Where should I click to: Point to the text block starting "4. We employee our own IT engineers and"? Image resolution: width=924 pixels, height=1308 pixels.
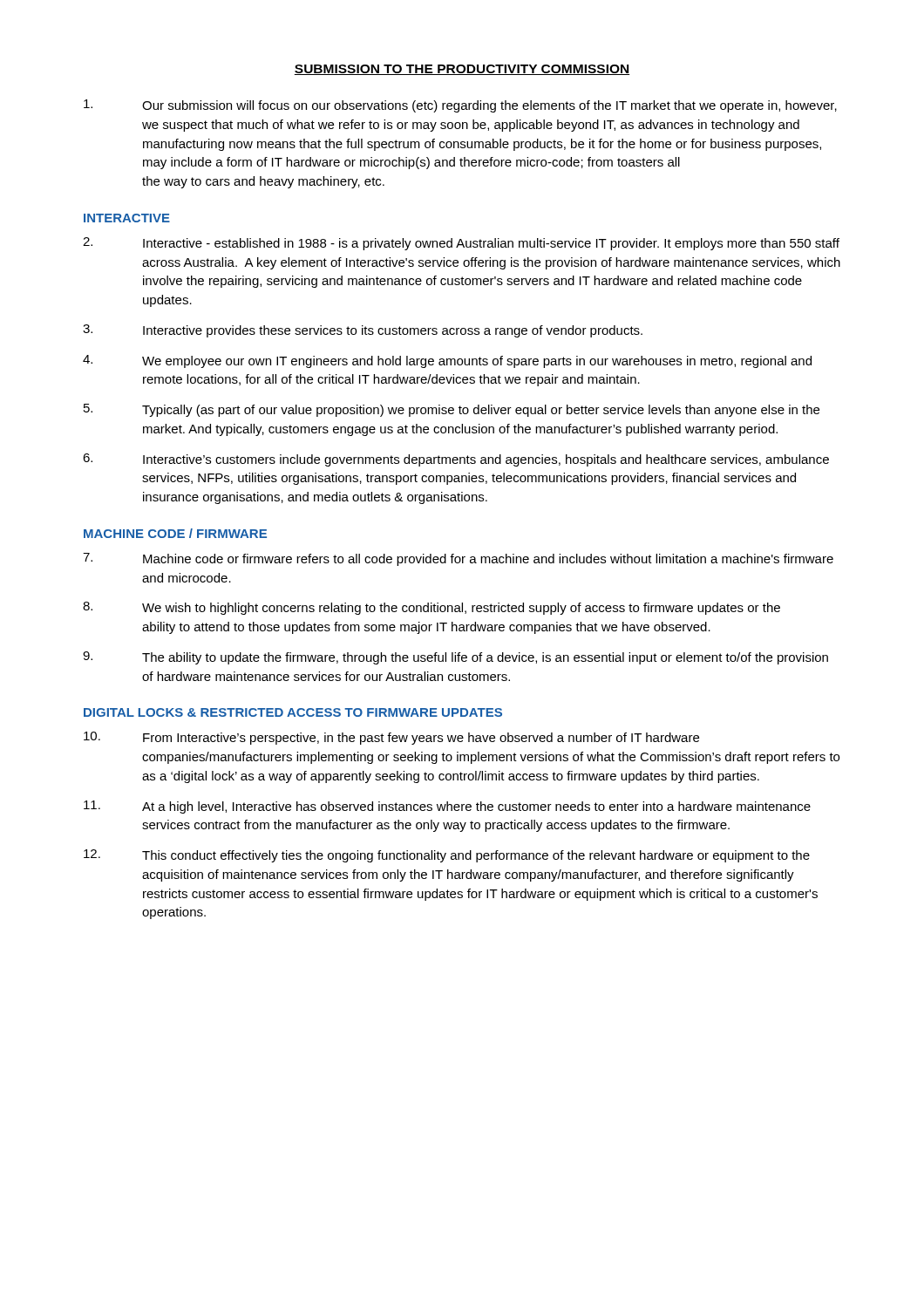(462, 370)
